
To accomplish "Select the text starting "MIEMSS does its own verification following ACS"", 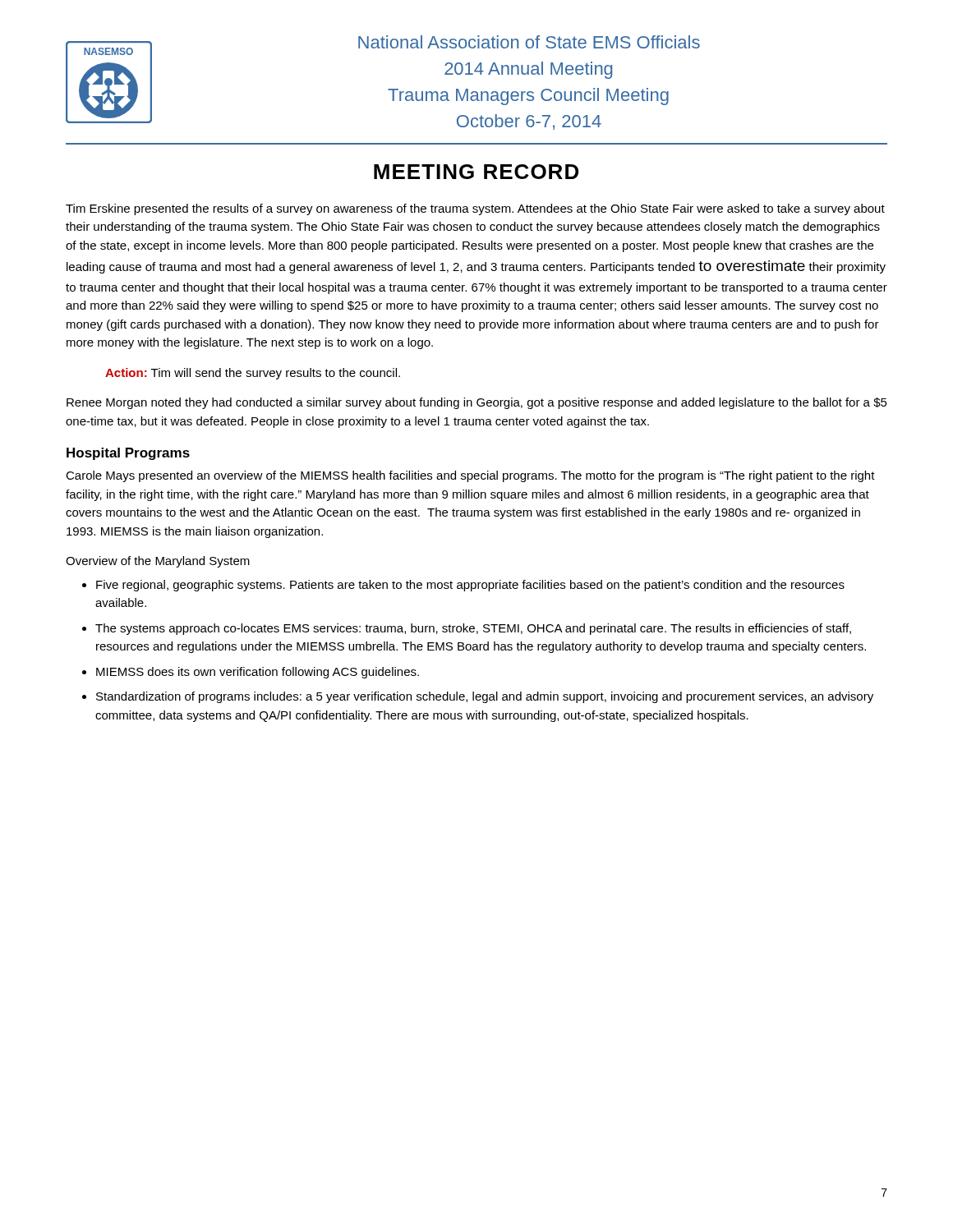I will (258, 671).
